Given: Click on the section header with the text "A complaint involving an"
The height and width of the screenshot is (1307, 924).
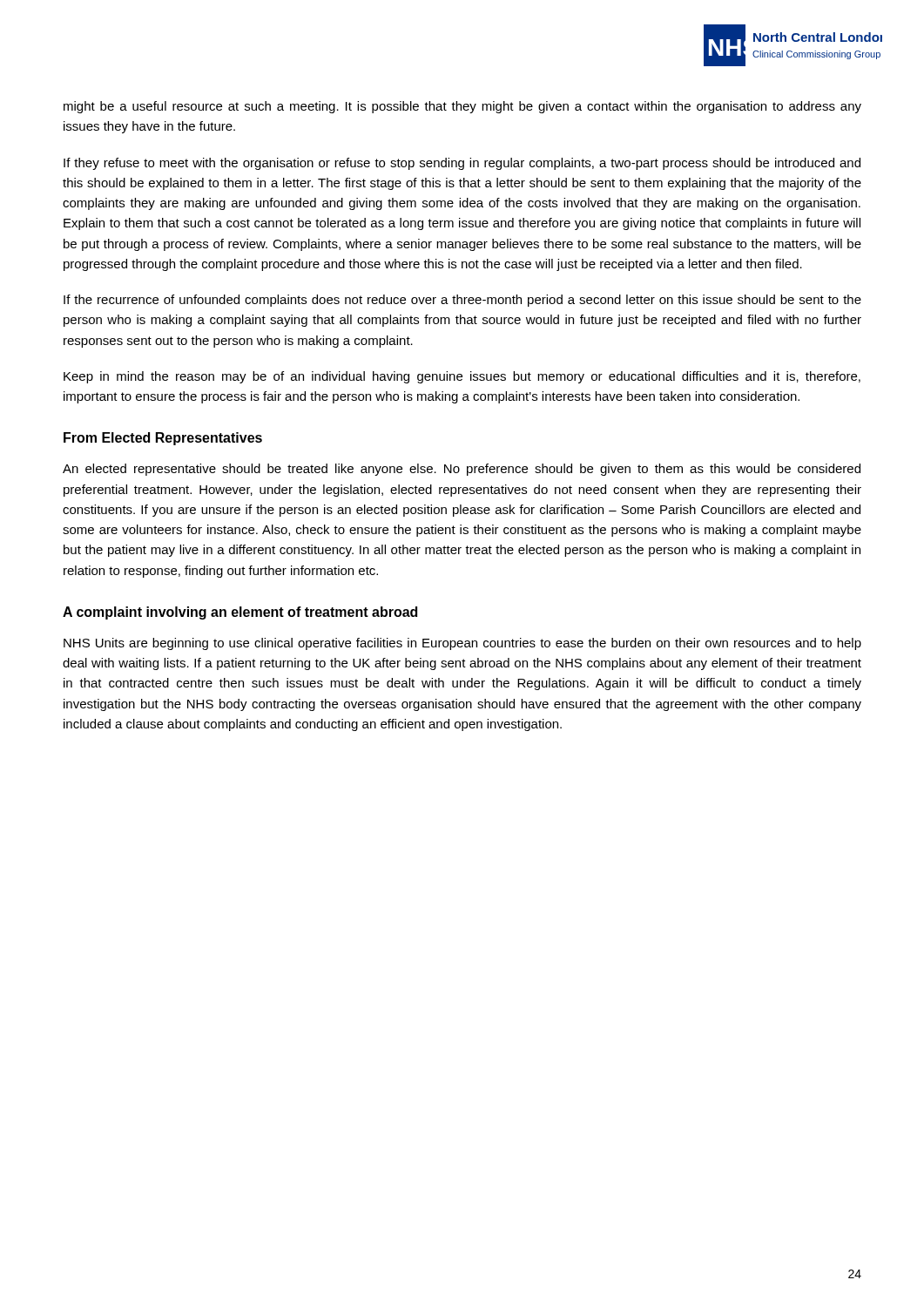Looking at the screenshot, I should [x=241, y=612].
